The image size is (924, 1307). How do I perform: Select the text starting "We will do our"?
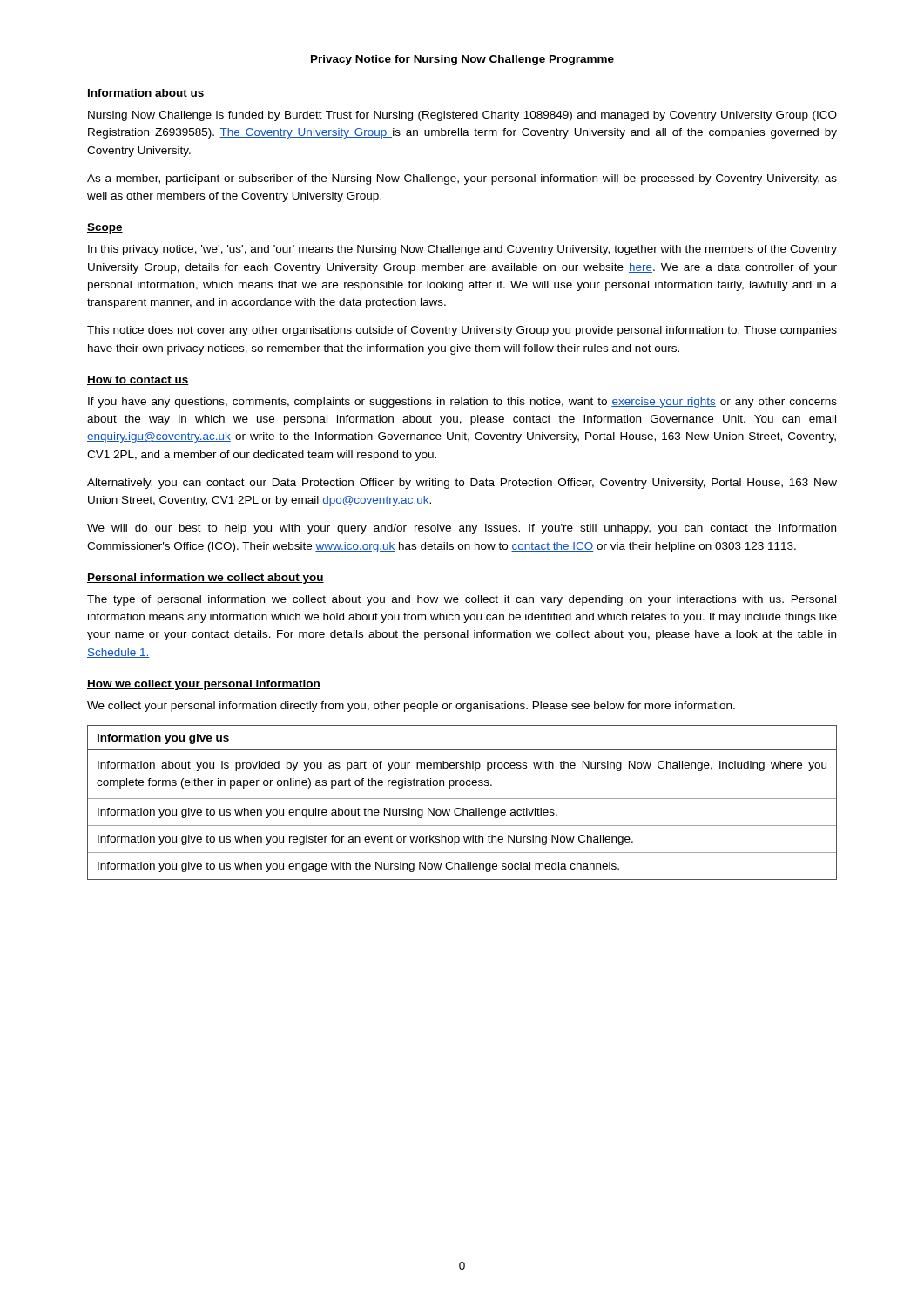tap(462, 537)
